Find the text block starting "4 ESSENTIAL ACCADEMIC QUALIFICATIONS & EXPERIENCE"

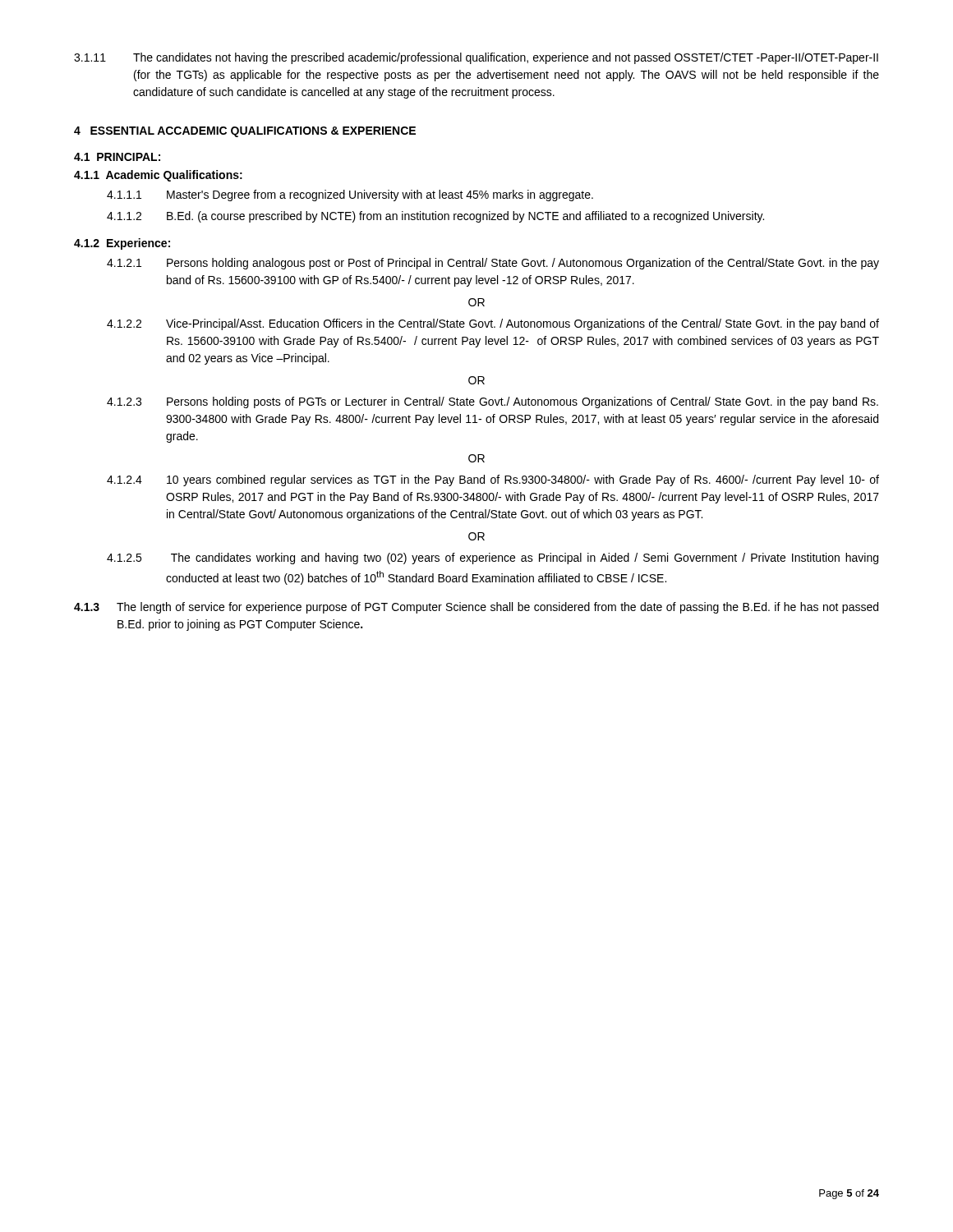pos(245,131)
